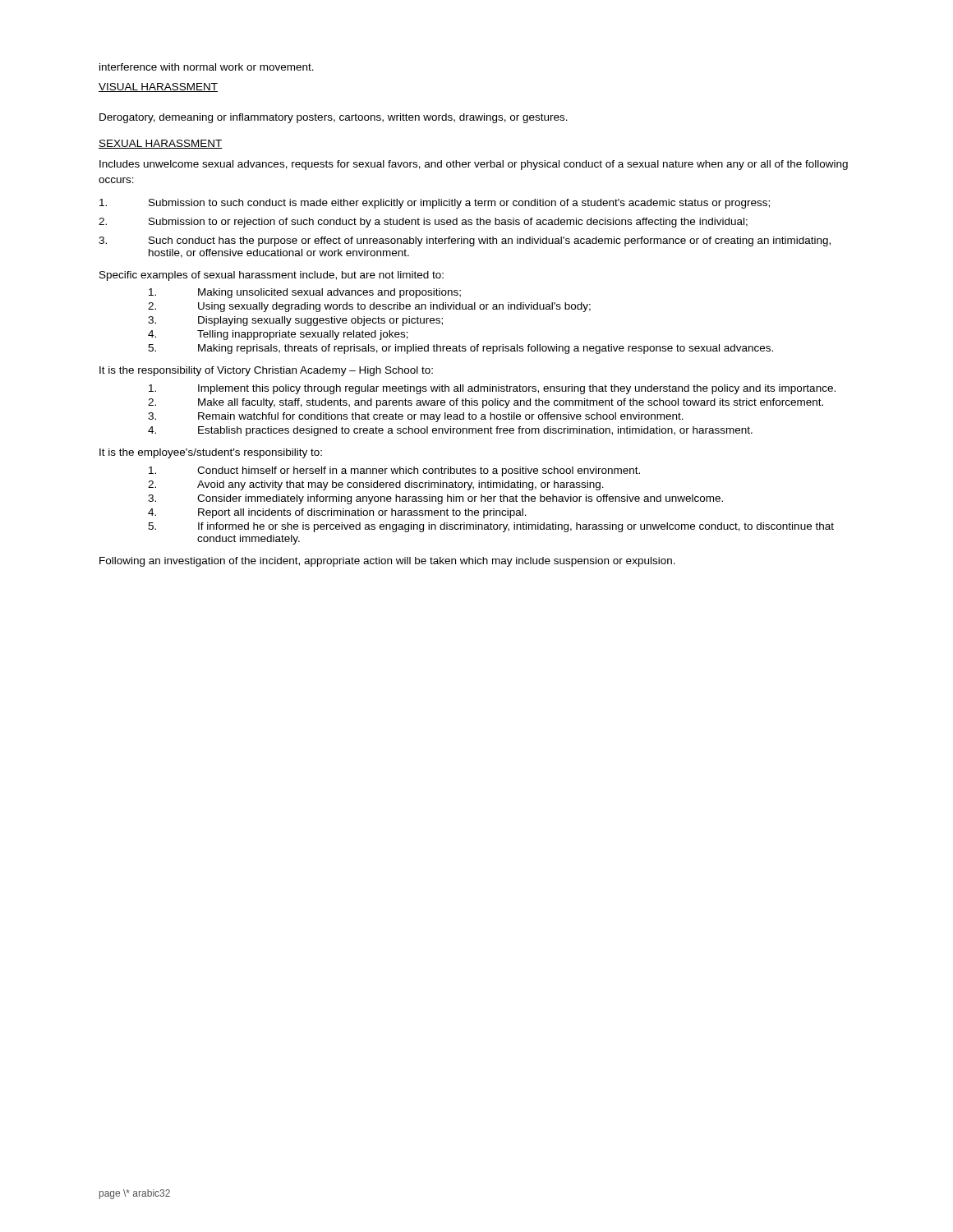Select the text starting "2. Avoid any activity that"
This screenshot has width=953, height=1232.
tap(476, 484)
